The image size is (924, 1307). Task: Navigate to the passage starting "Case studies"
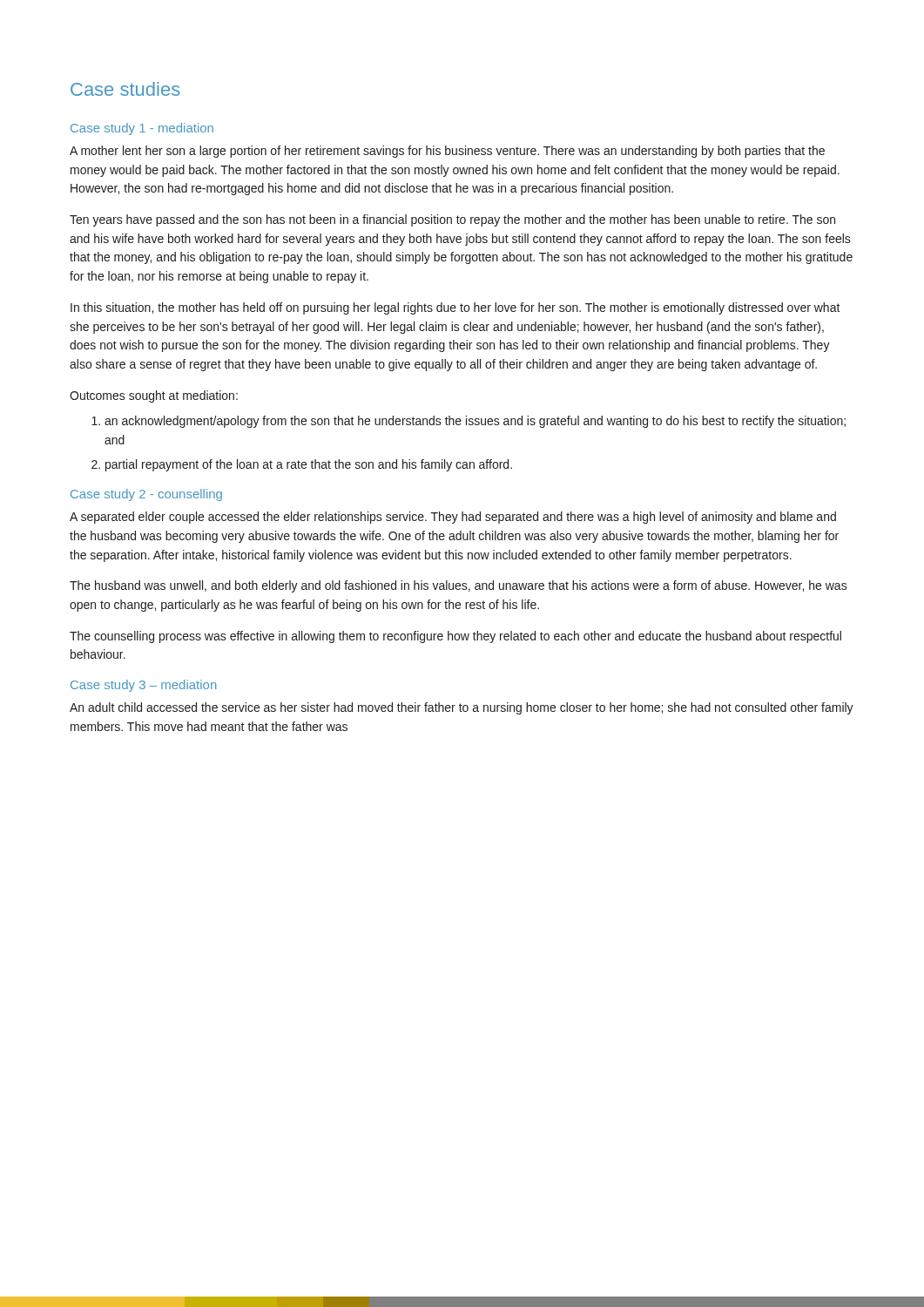tap(125, 89)
